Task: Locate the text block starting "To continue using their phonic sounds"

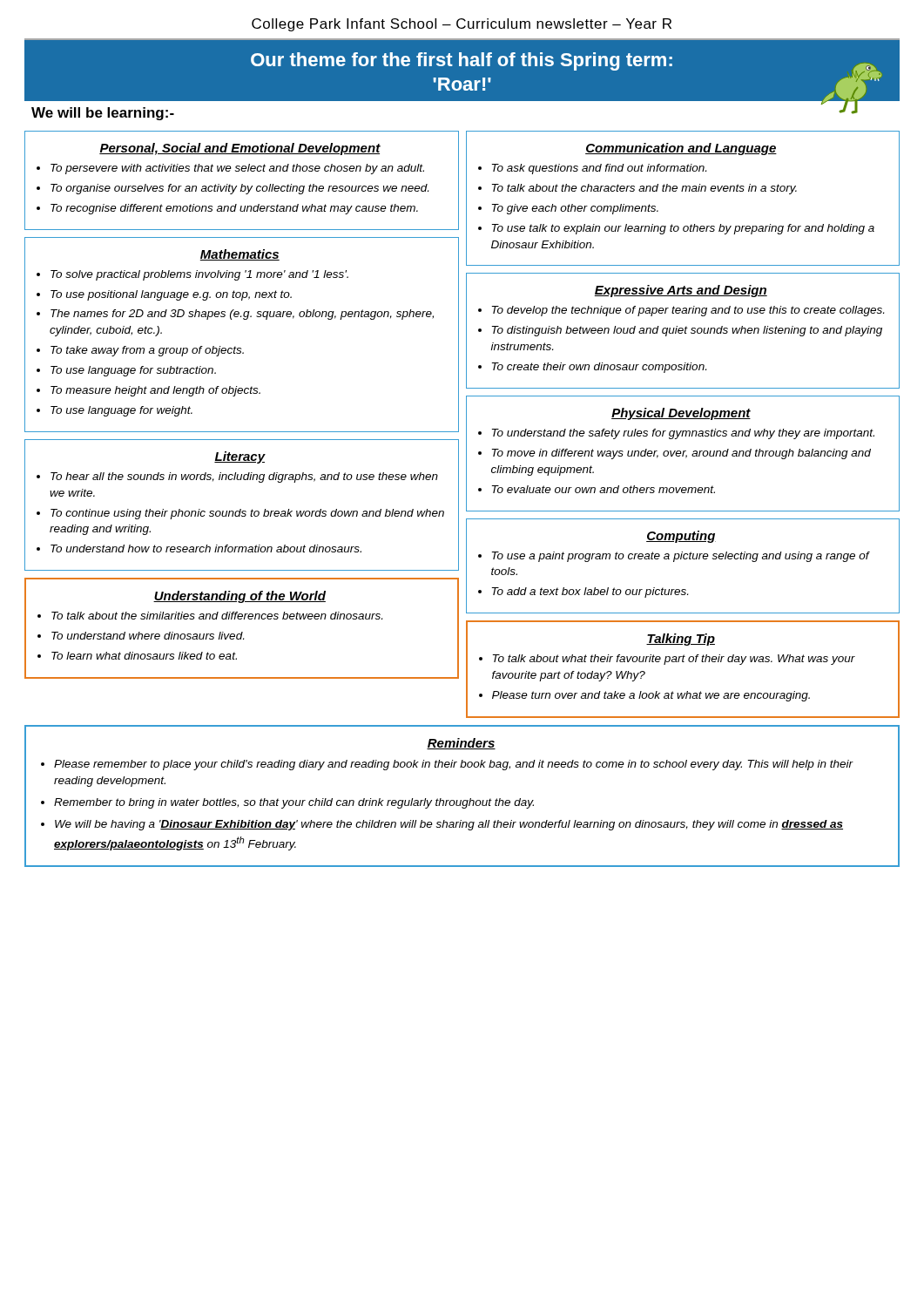Action: tap(247, 521)
